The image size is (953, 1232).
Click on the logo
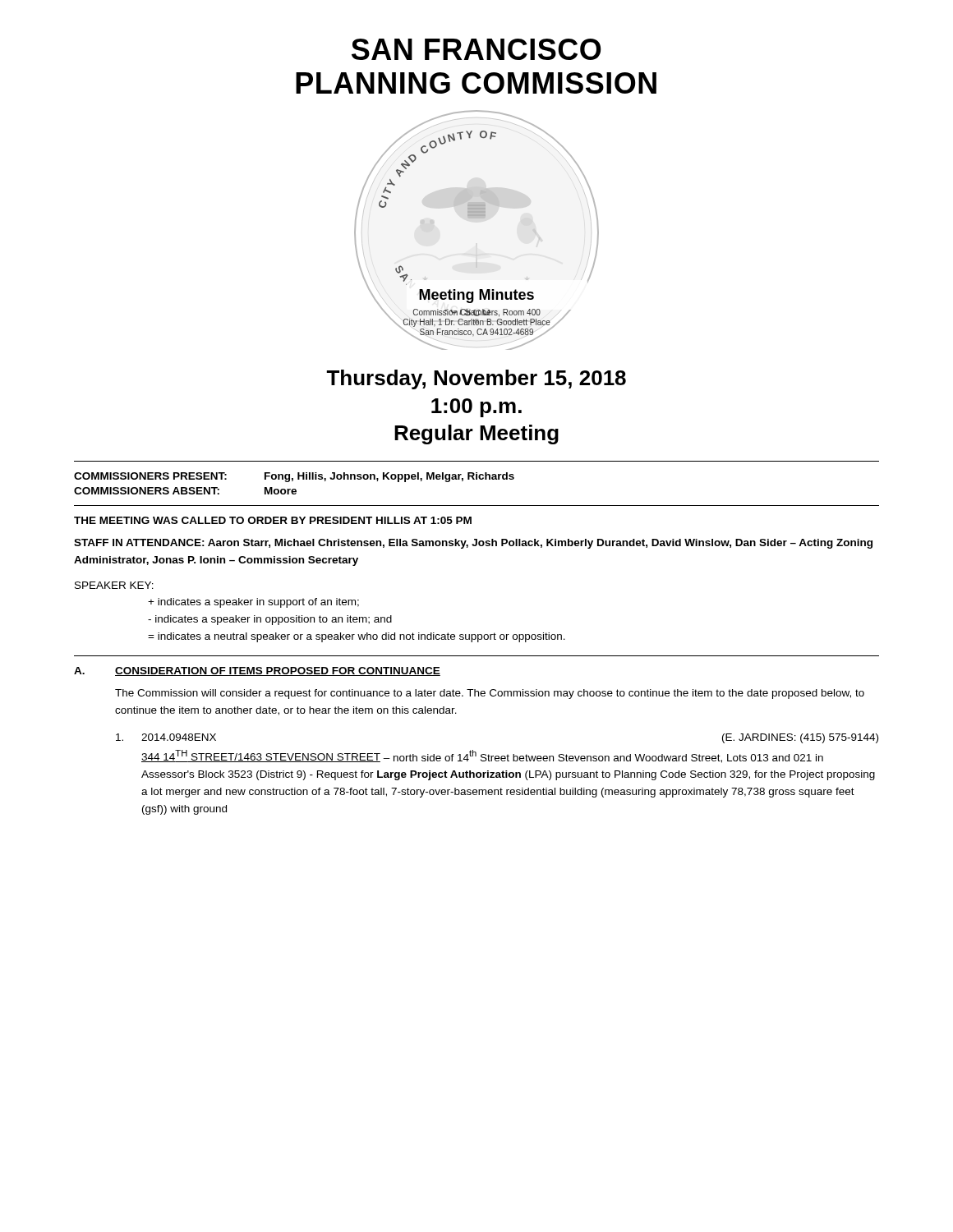pyautogui.click(x=476, y=229)
